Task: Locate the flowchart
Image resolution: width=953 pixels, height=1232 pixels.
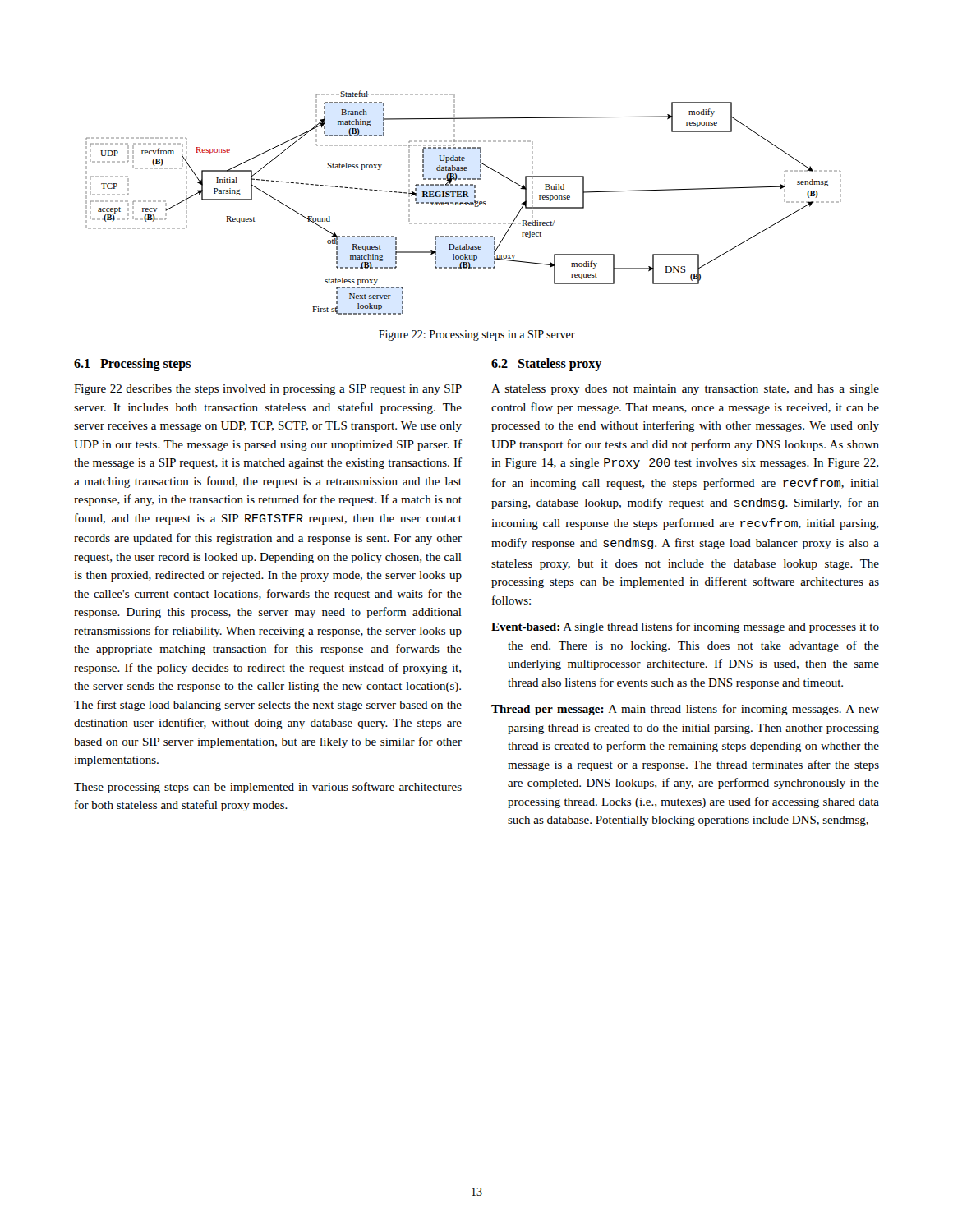Action: (x=476, y=186)
